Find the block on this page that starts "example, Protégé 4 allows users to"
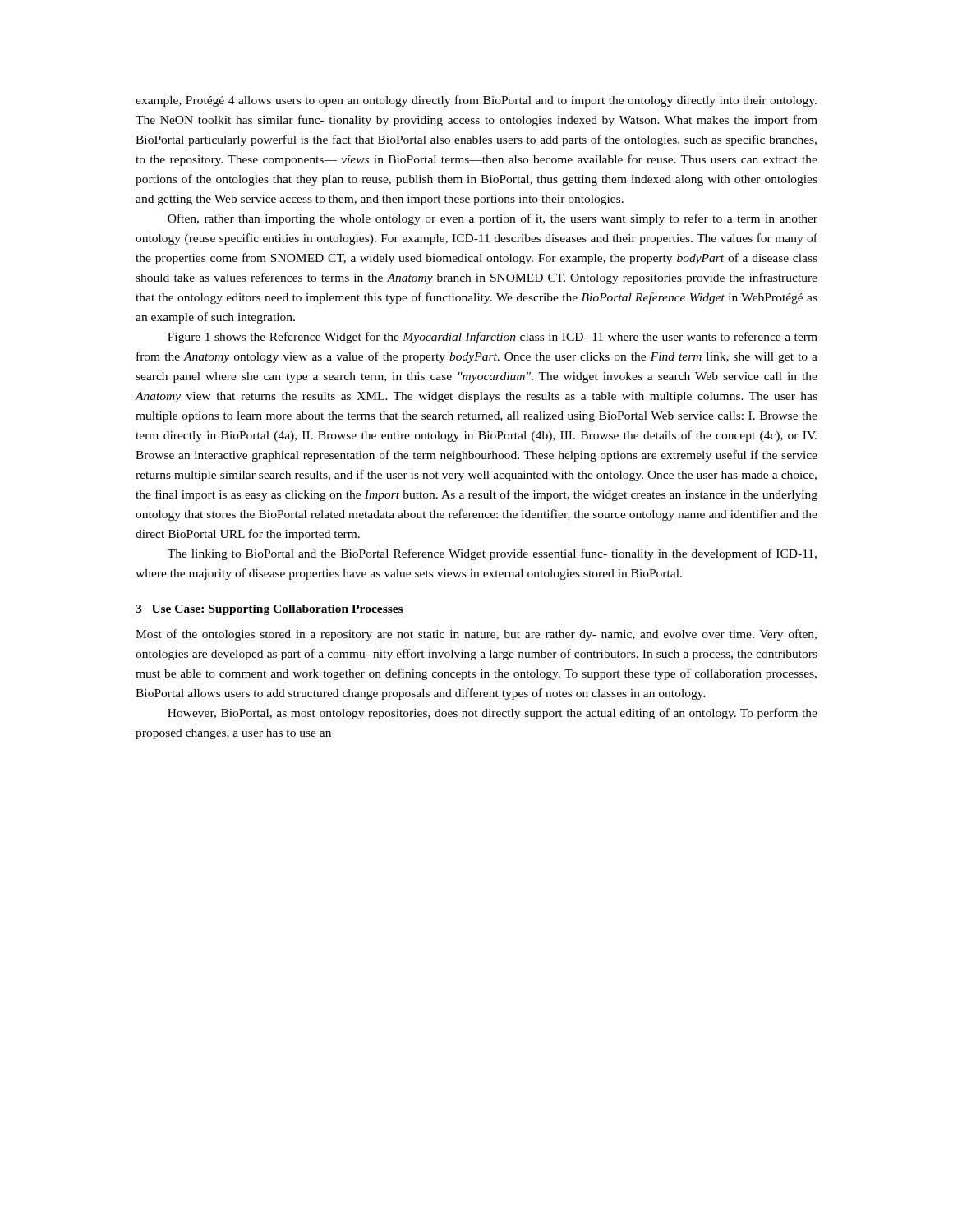The height and width of the screenshot is (1232, 953). 476,149
